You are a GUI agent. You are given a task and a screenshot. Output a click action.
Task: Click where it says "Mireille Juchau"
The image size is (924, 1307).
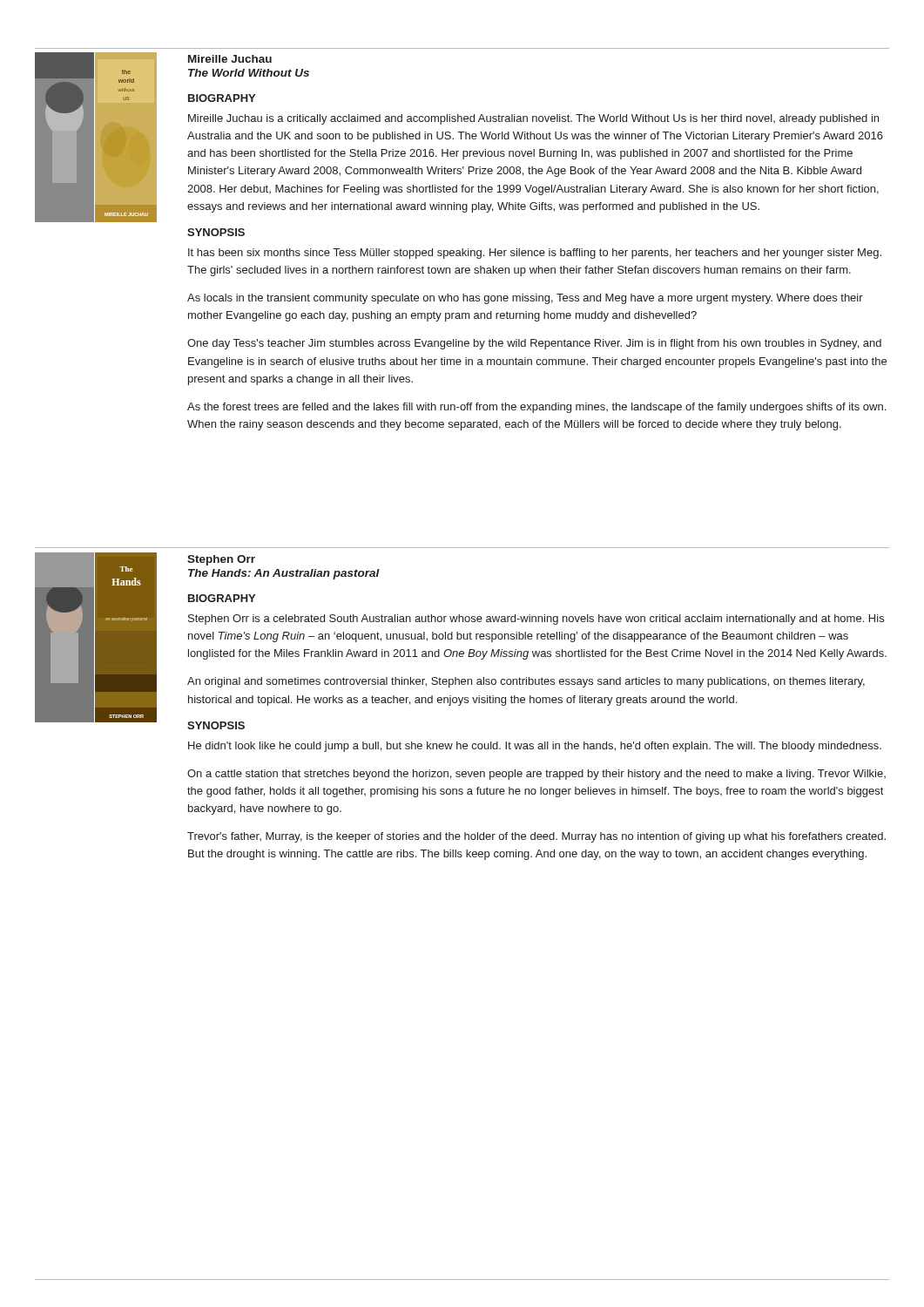[x=230, y=59]
